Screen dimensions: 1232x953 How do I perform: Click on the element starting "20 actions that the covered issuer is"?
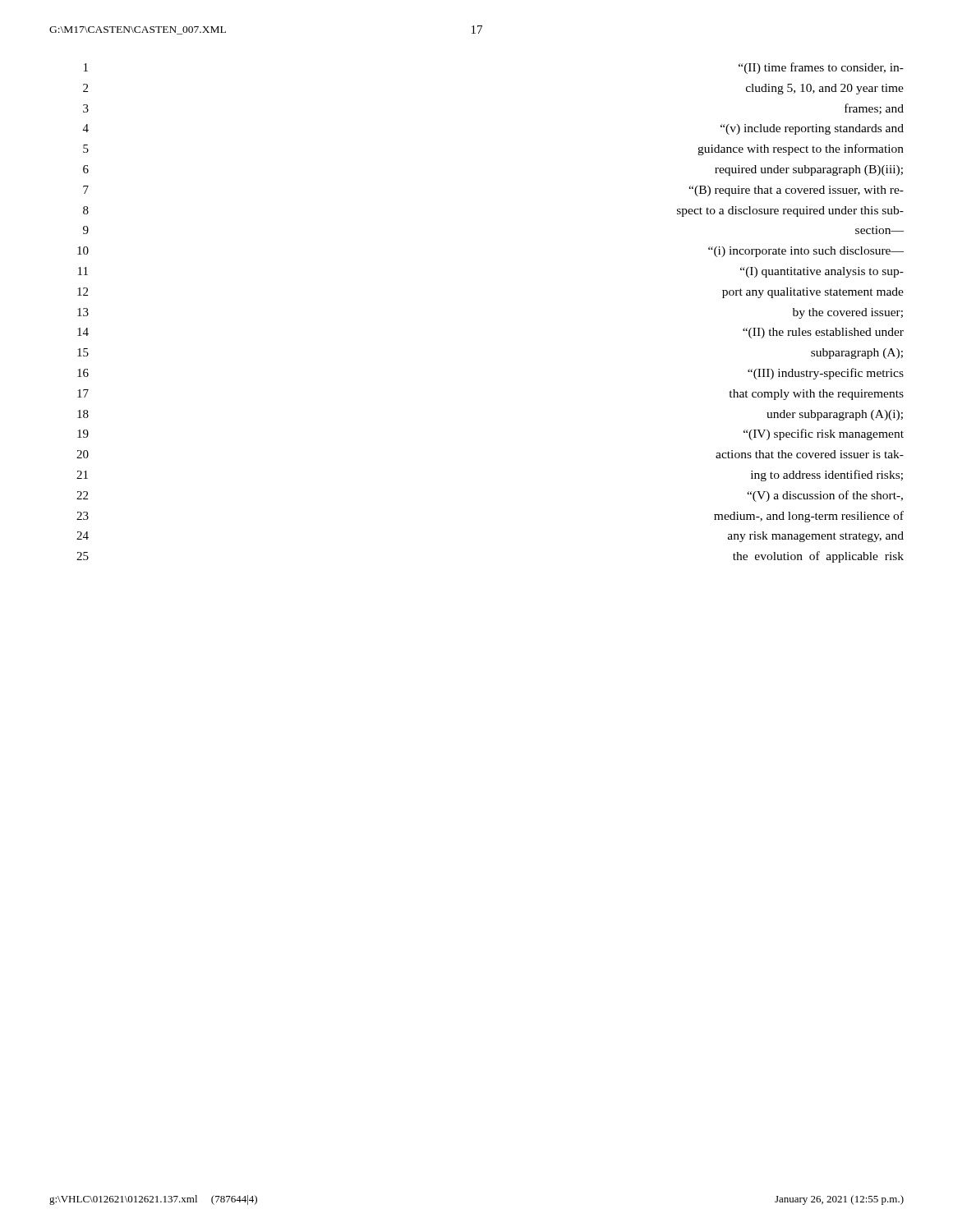coord(80,454)
